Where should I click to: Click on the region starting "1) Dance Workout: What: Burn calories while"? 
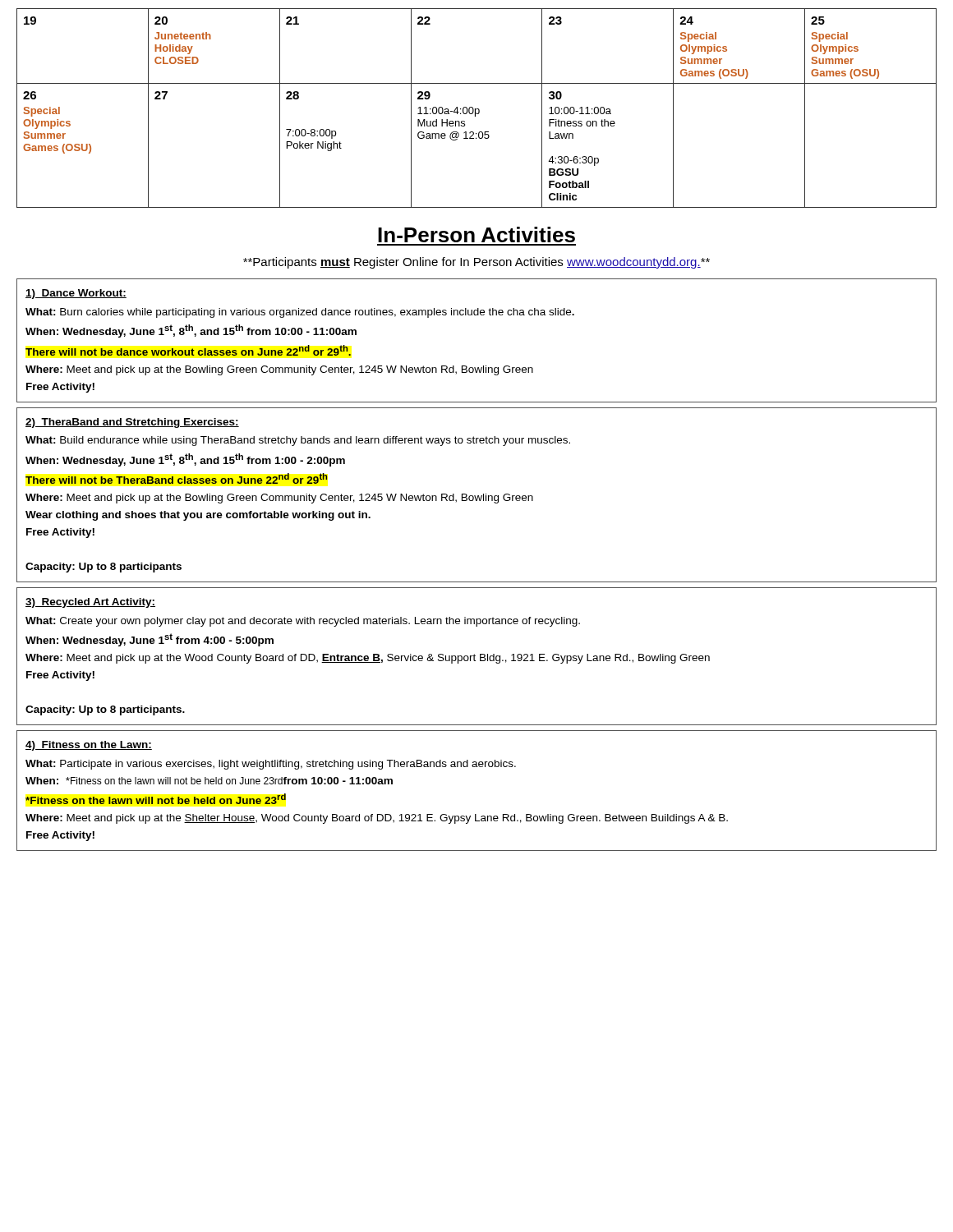point(476,340)
